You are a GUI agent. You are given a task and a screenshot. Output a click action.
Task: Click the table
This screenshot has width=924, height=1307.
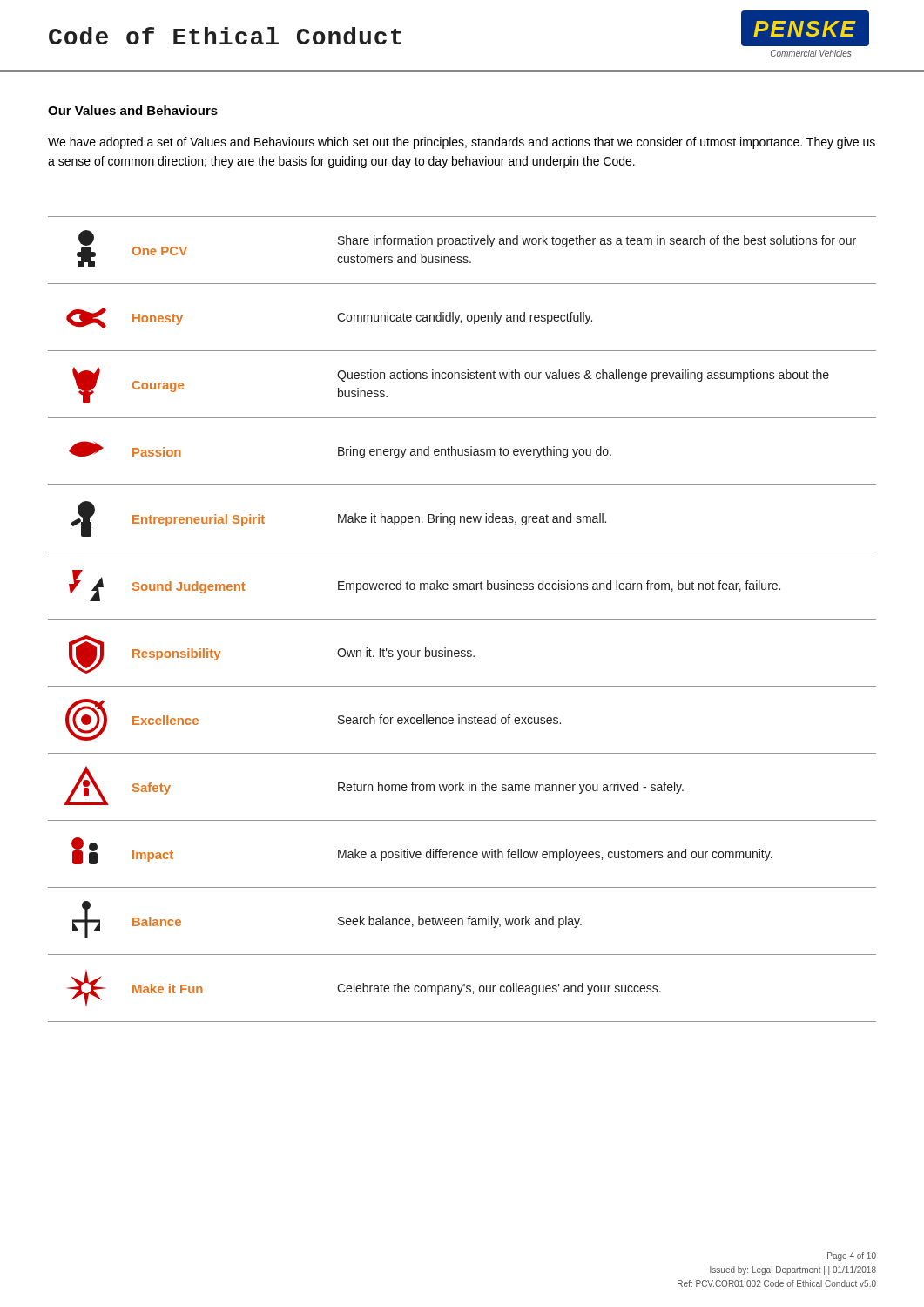tap(462, 619)
